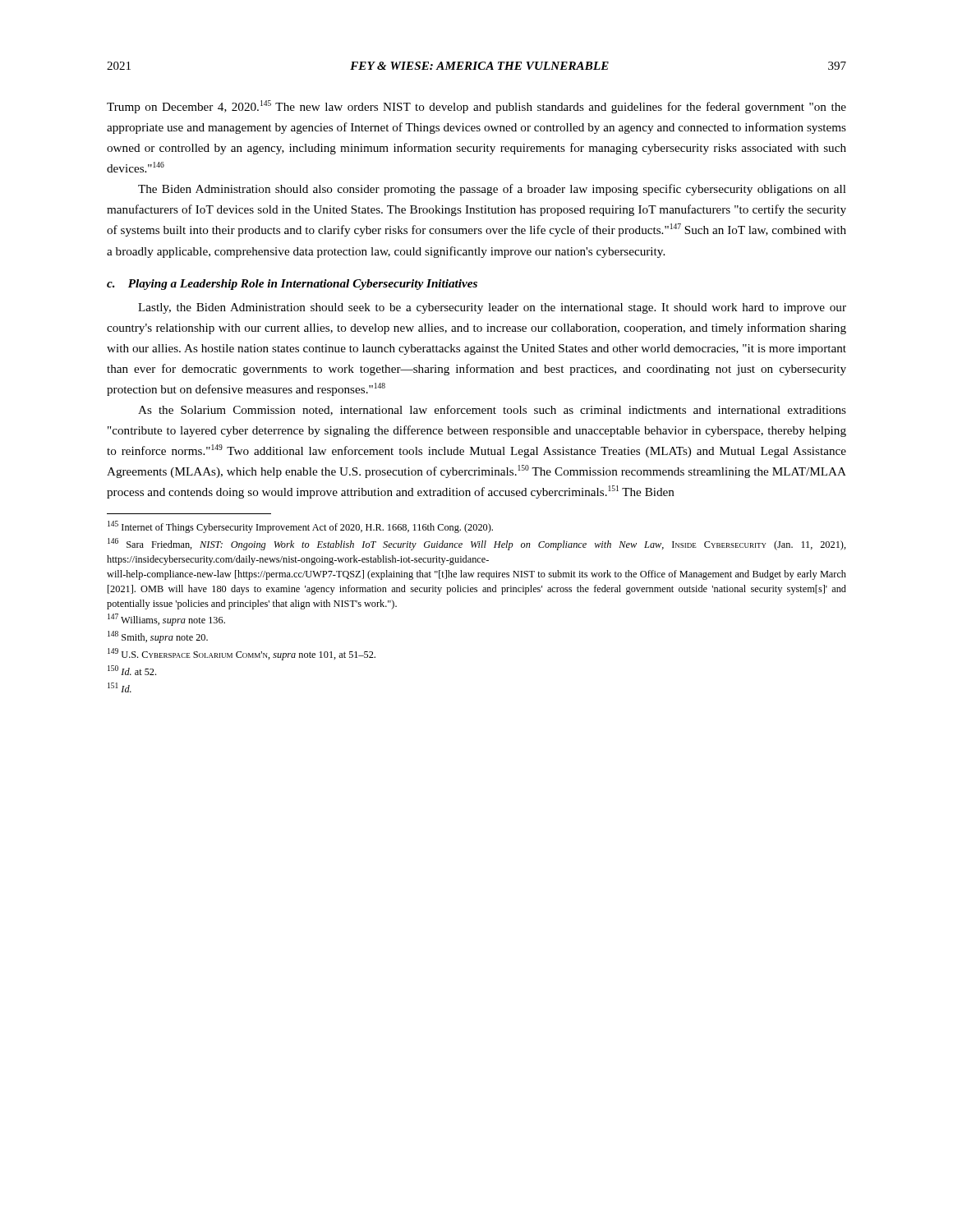Navigate to the text starting "145 Internet of Things Cybersecurity Improvement Act of"
Screen dimensions: 1232x953
(300, 527)
